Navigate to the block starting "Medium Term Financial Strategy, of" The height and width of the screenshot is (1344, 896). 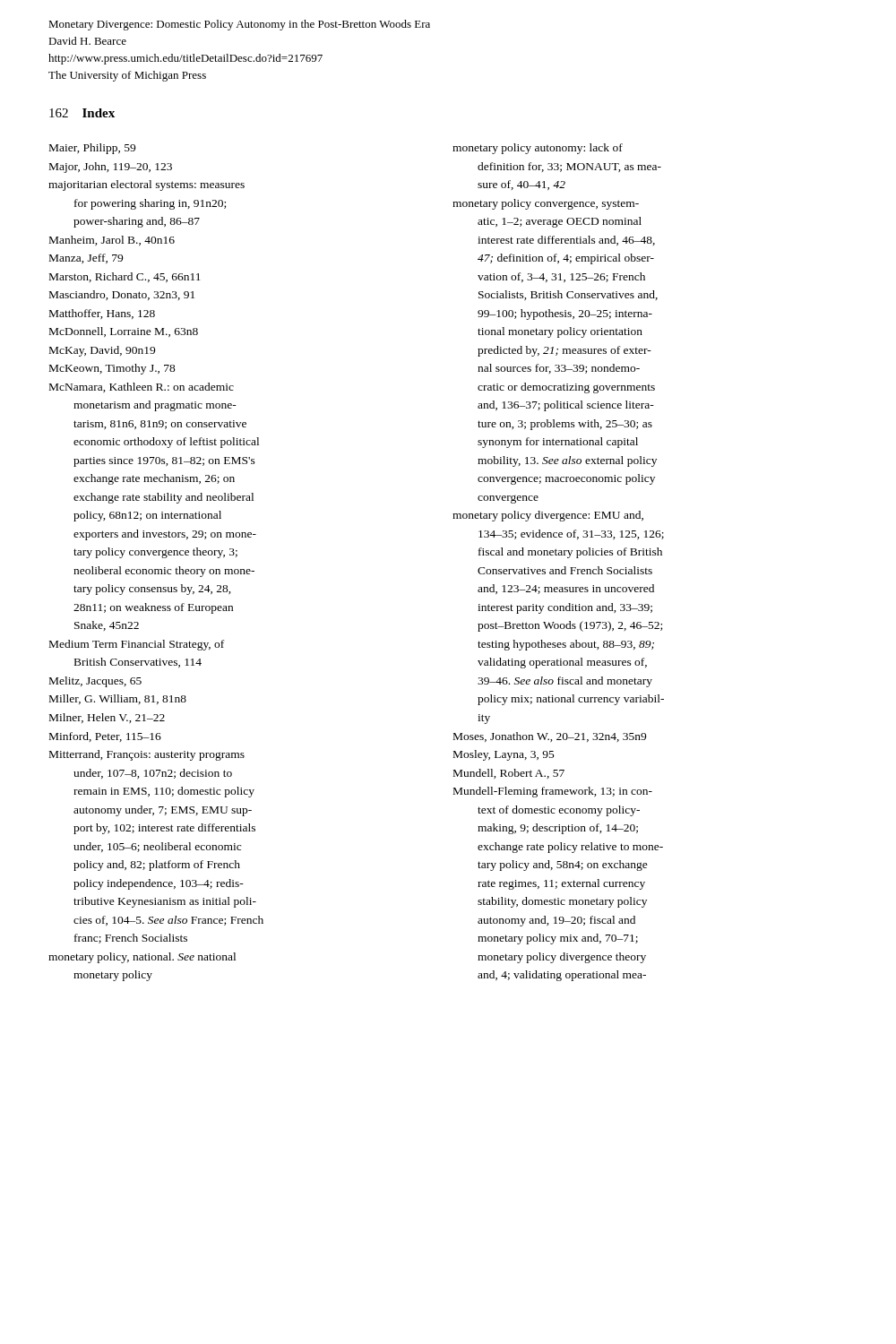[x=137, y=645]
